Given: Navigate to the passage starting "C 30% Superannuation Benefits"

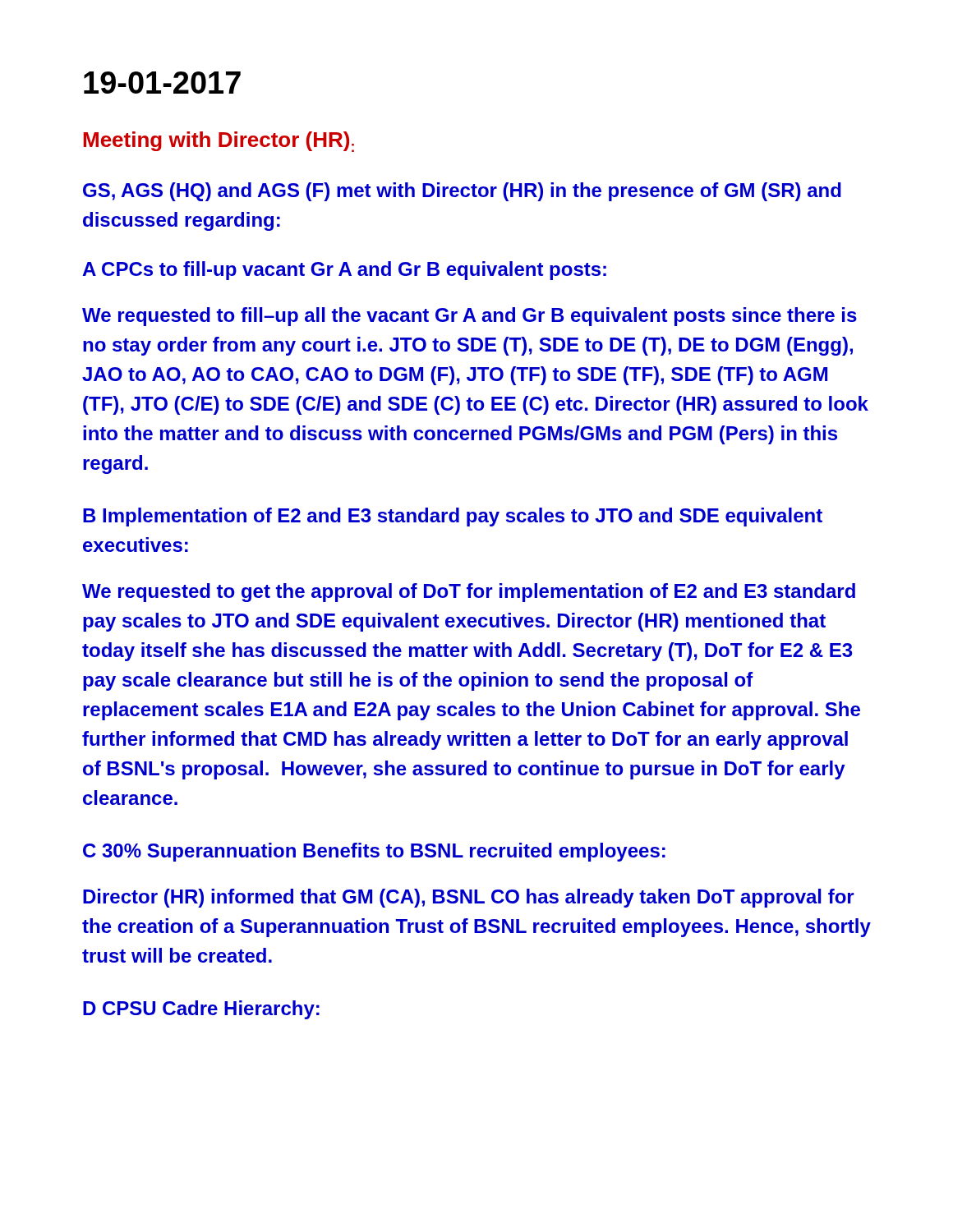Looking at the screenshot, I should pyautogui.click(x=375, y=851).
